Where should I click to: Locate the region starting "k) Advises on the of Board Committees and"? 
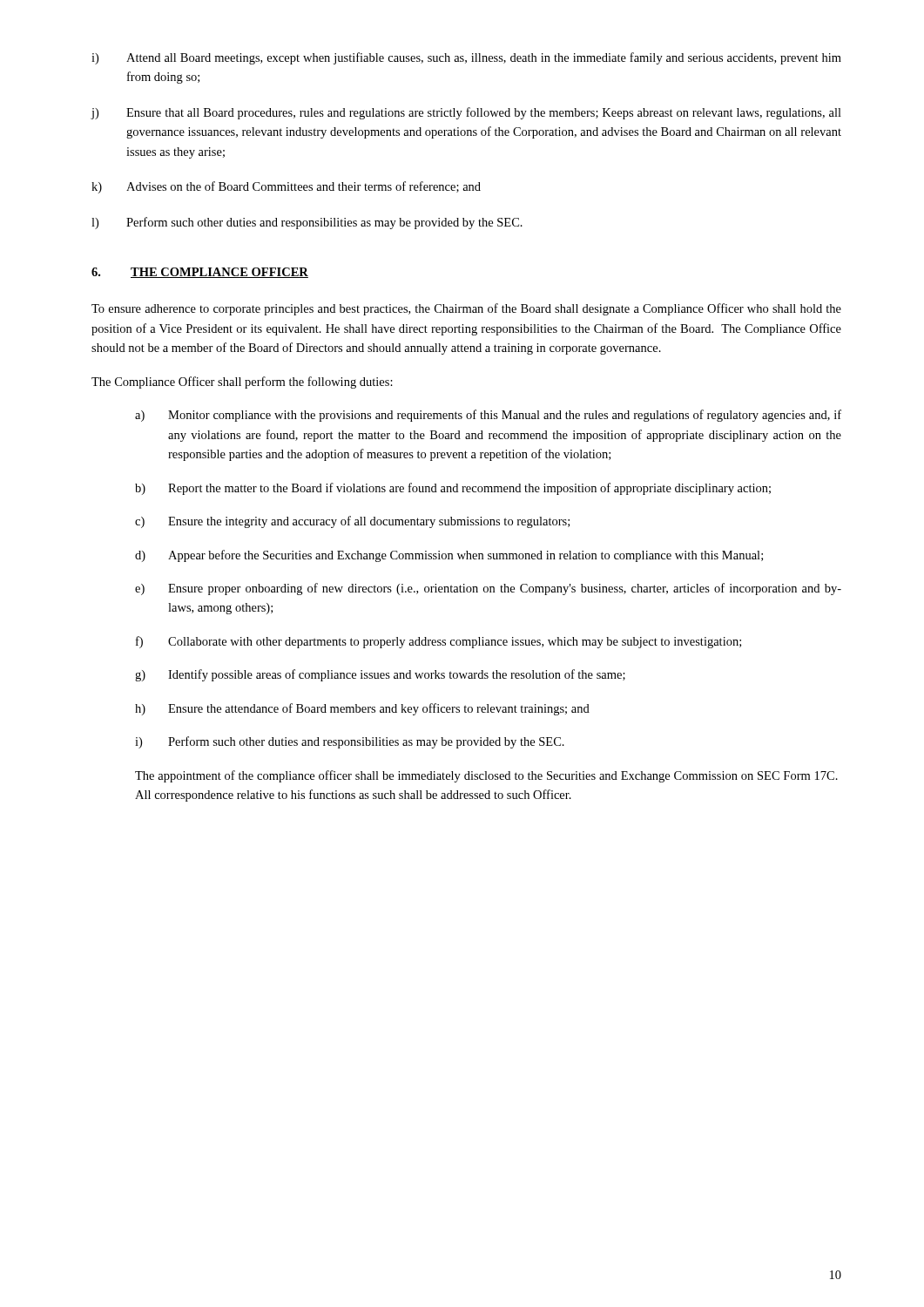pos(466,187)
